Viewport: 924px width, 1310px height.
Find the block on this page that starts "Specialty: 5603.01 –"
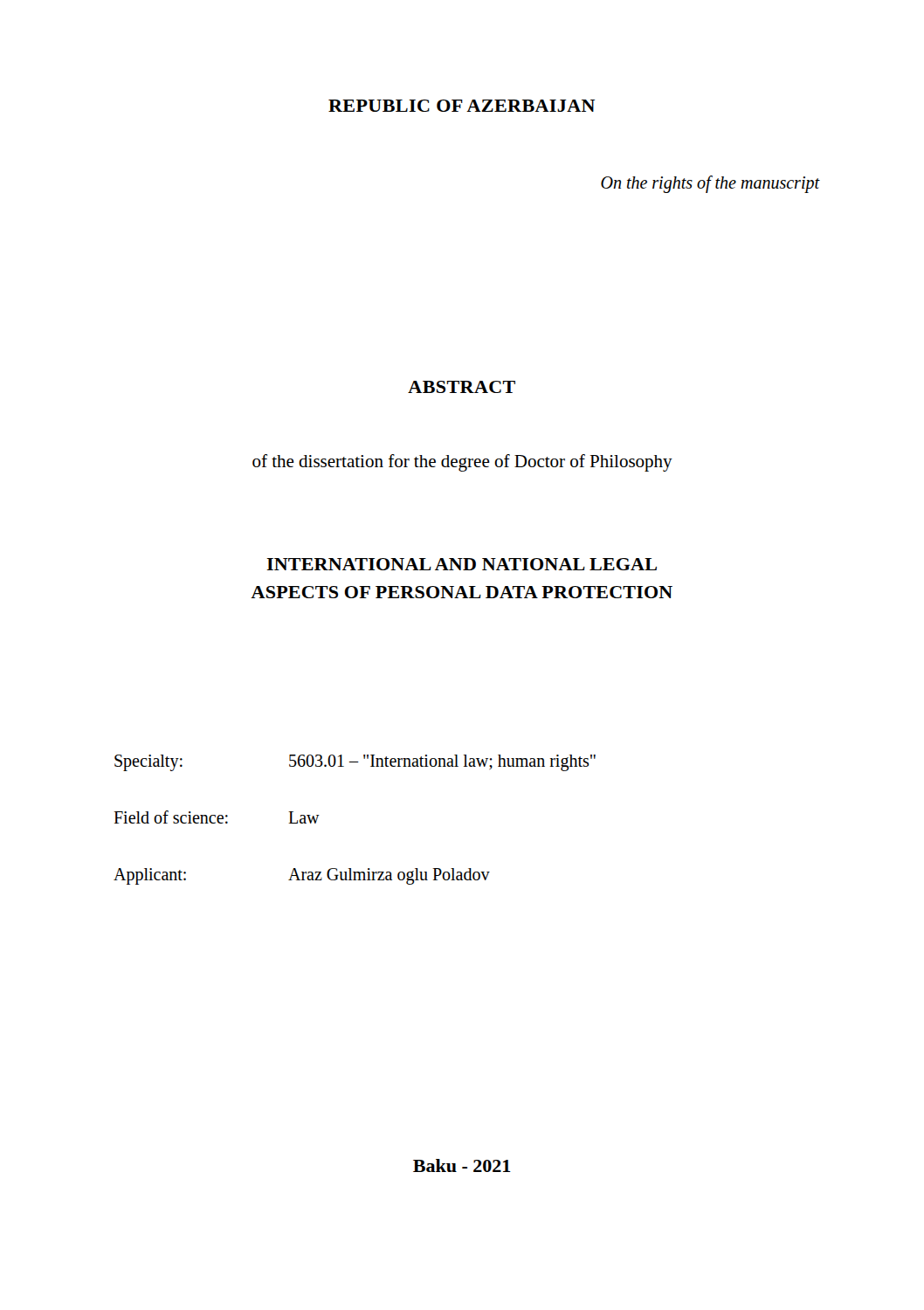[355, 761]
